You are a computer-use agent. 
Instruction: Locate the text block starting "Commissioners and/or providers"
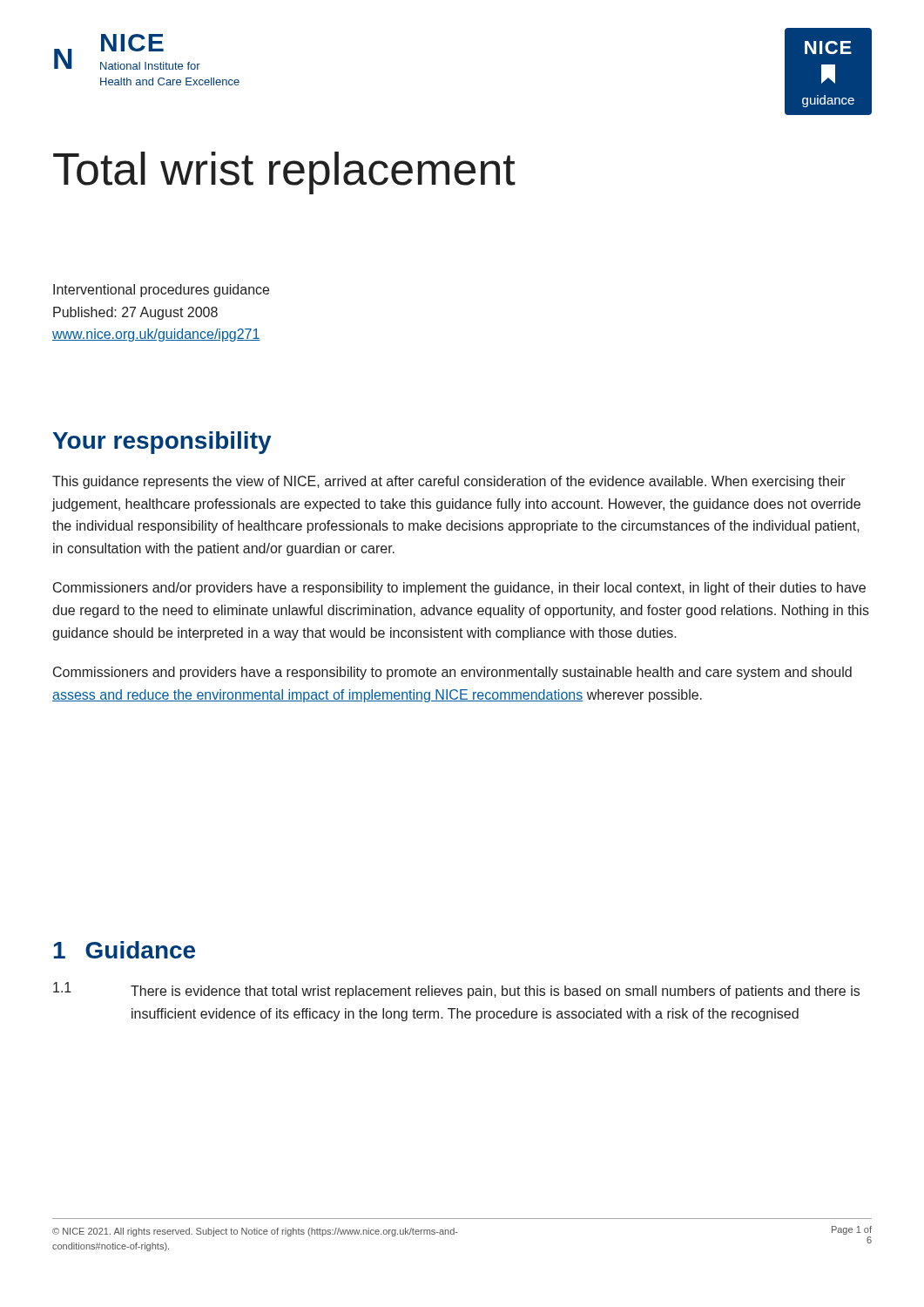(462, 611)
